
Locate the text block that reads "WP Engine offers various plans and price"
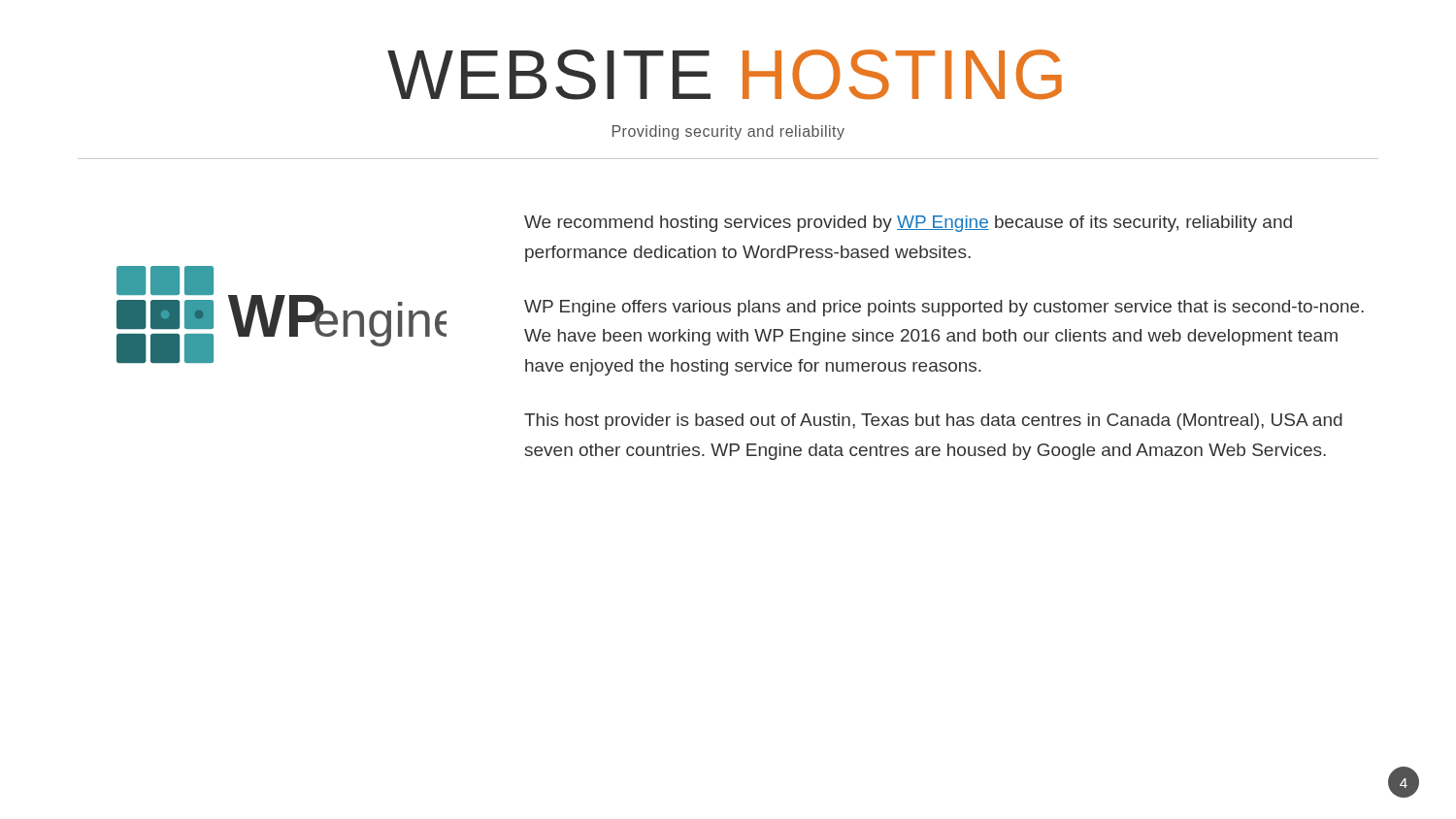click(x=945, y=336)
